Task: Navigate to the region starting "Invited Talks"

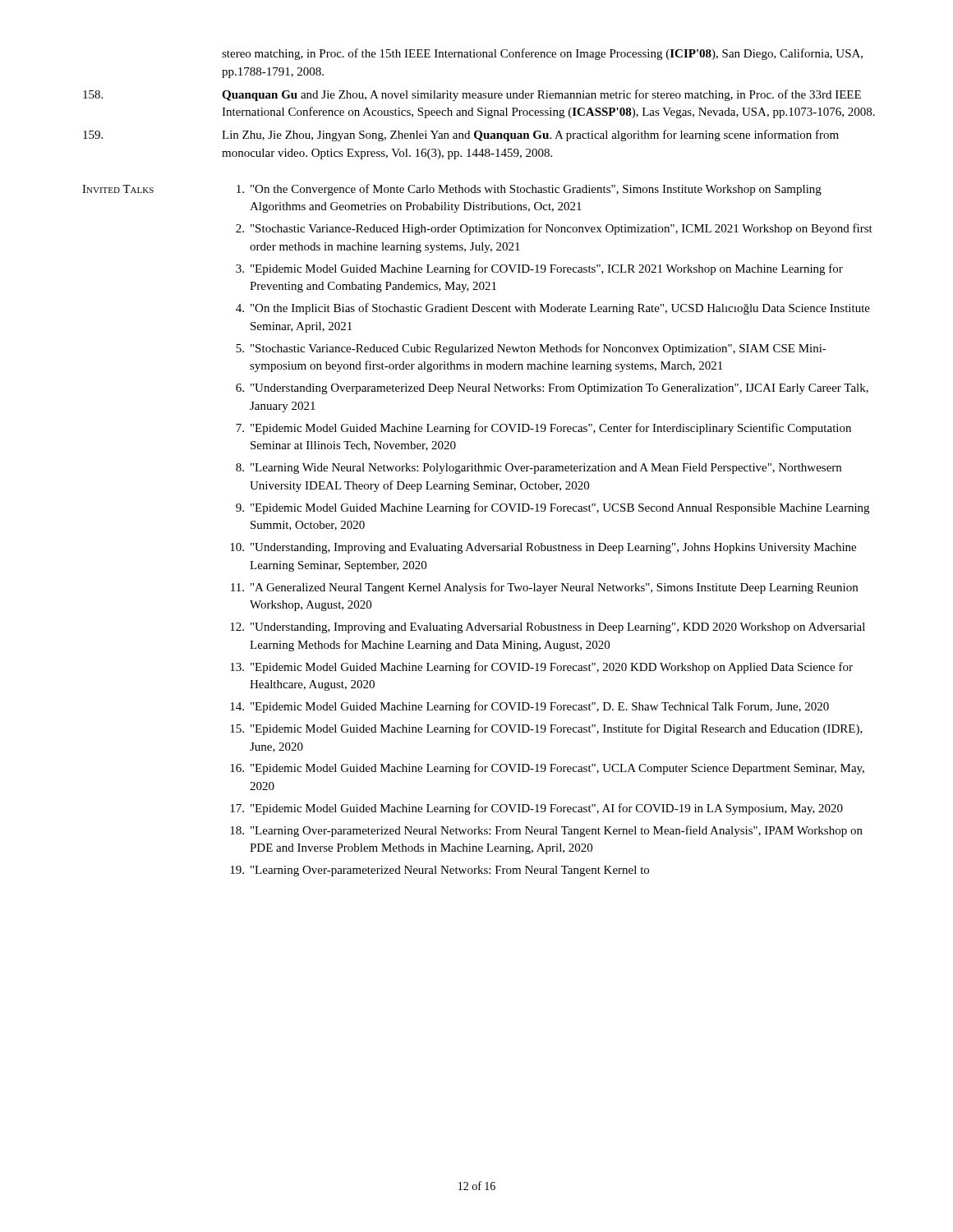Action: [x=118, y=188]
